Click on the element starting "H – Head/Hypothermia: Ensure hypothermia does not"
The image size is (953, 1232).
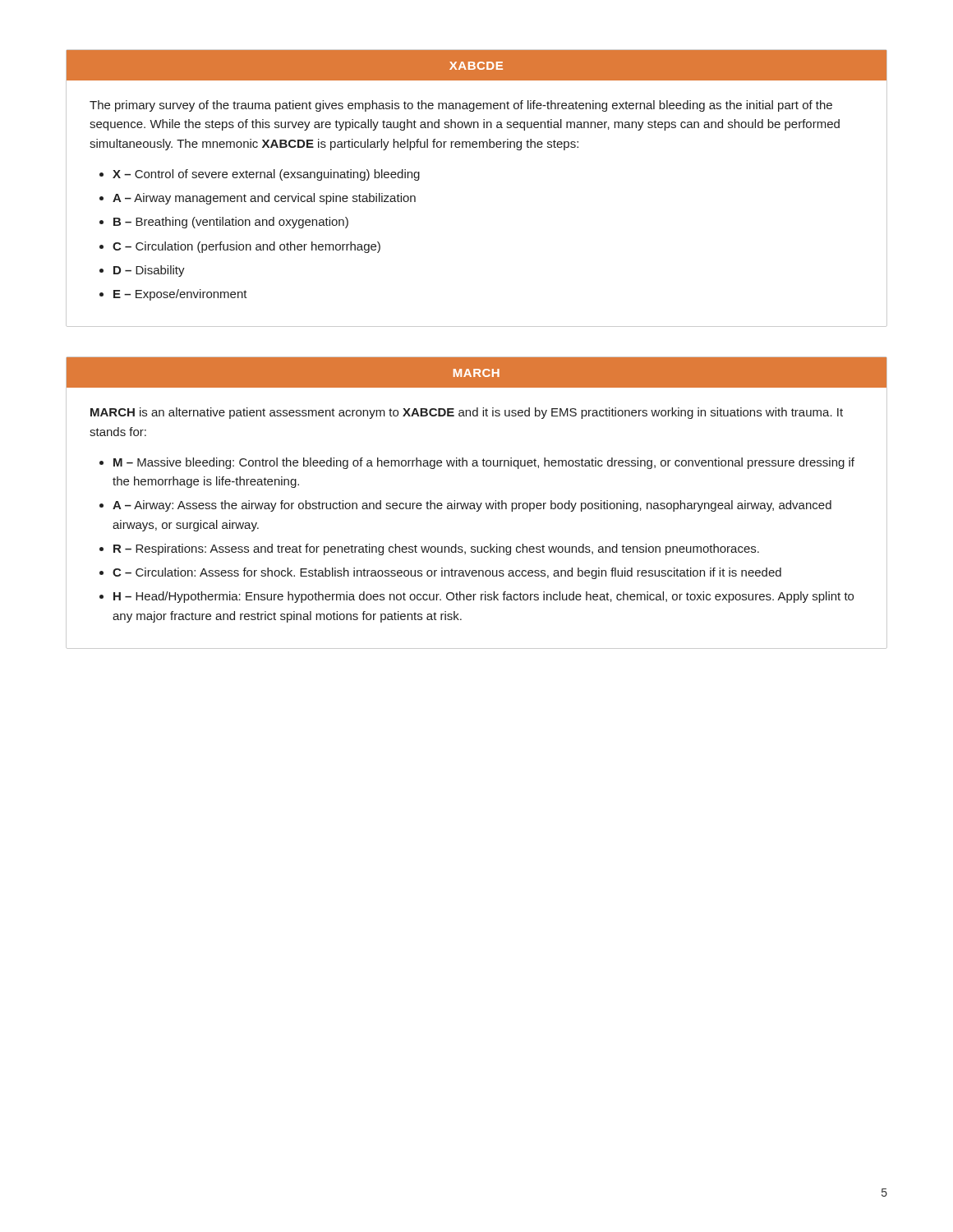[483, 606]
